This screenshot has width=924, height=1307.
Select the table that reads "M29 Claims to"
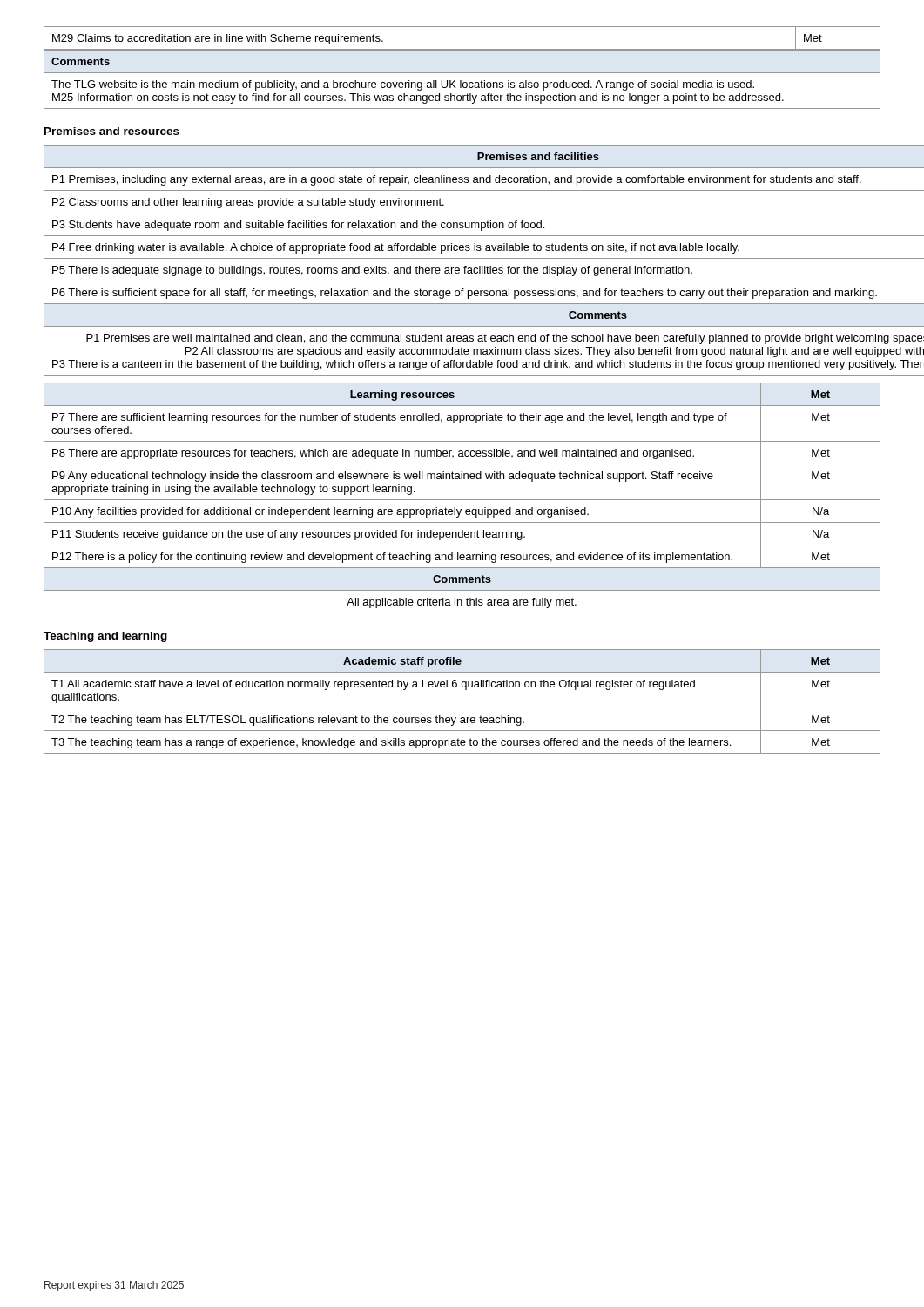point(462,38)
